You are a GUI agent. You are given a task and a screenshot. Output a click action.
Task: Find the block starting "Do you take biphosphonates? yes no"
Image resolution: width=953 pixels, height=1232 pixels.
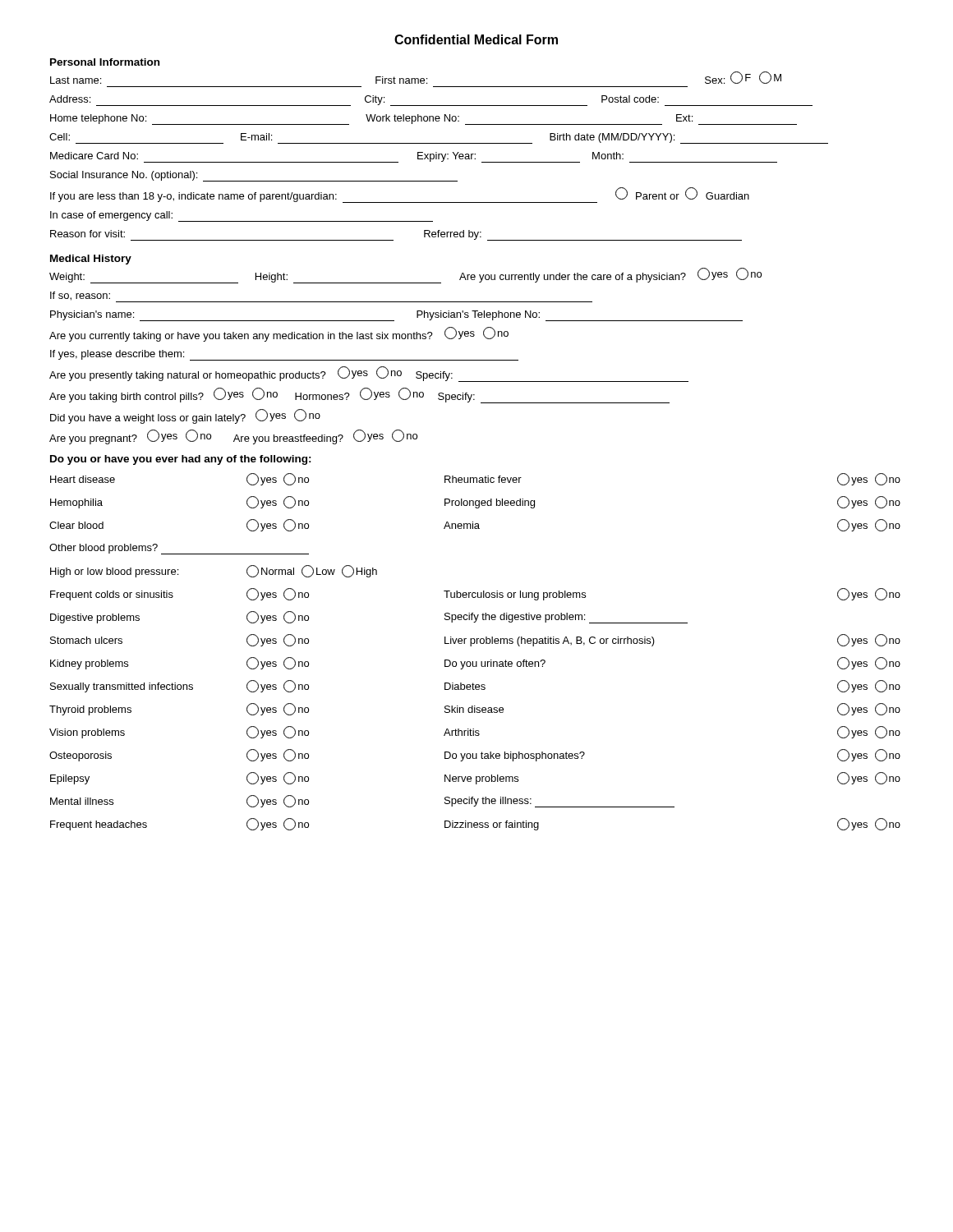(516, 755)
